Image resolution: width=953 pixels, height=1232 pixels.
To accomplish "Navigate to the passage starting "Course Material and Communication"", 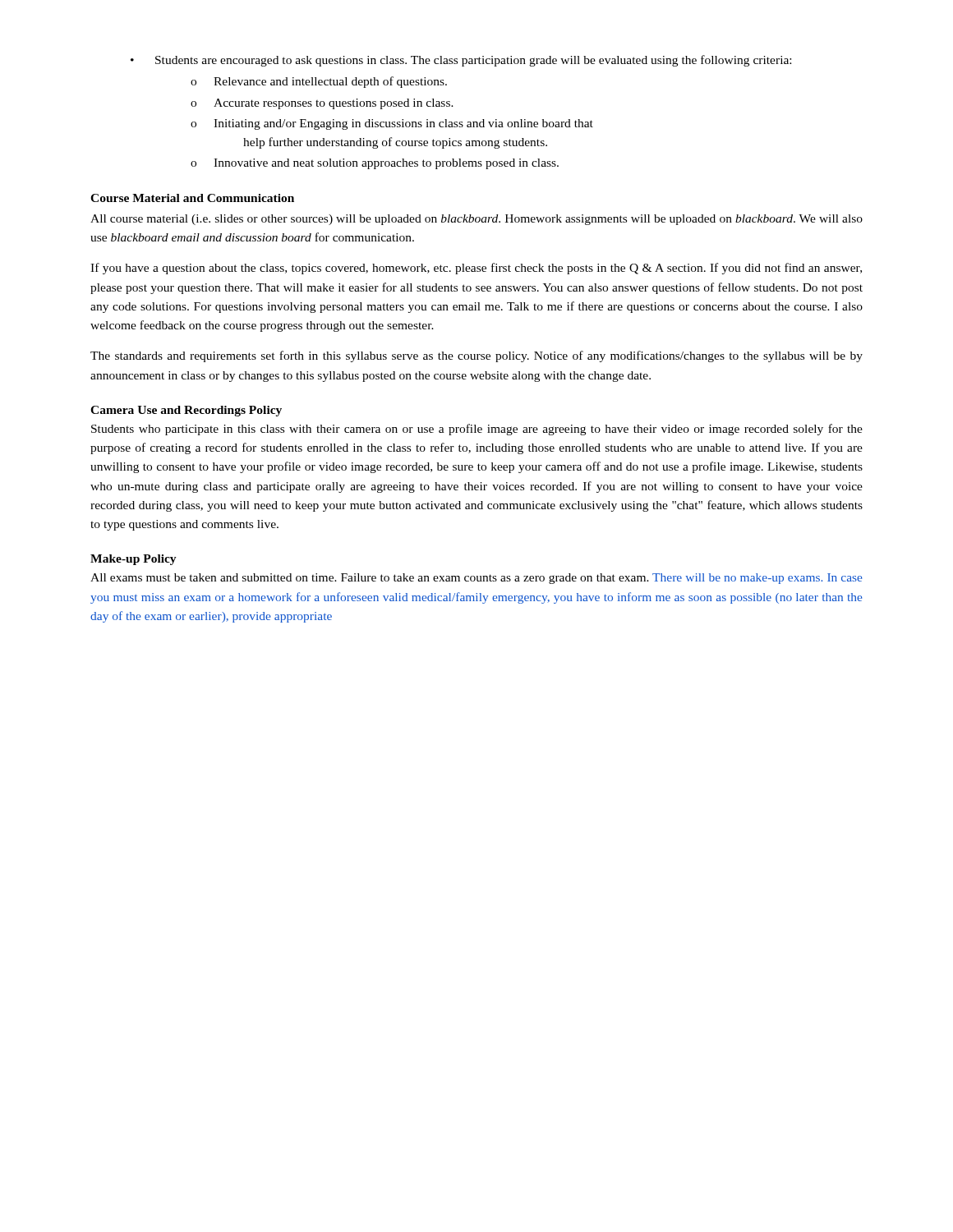I will 192,197.
